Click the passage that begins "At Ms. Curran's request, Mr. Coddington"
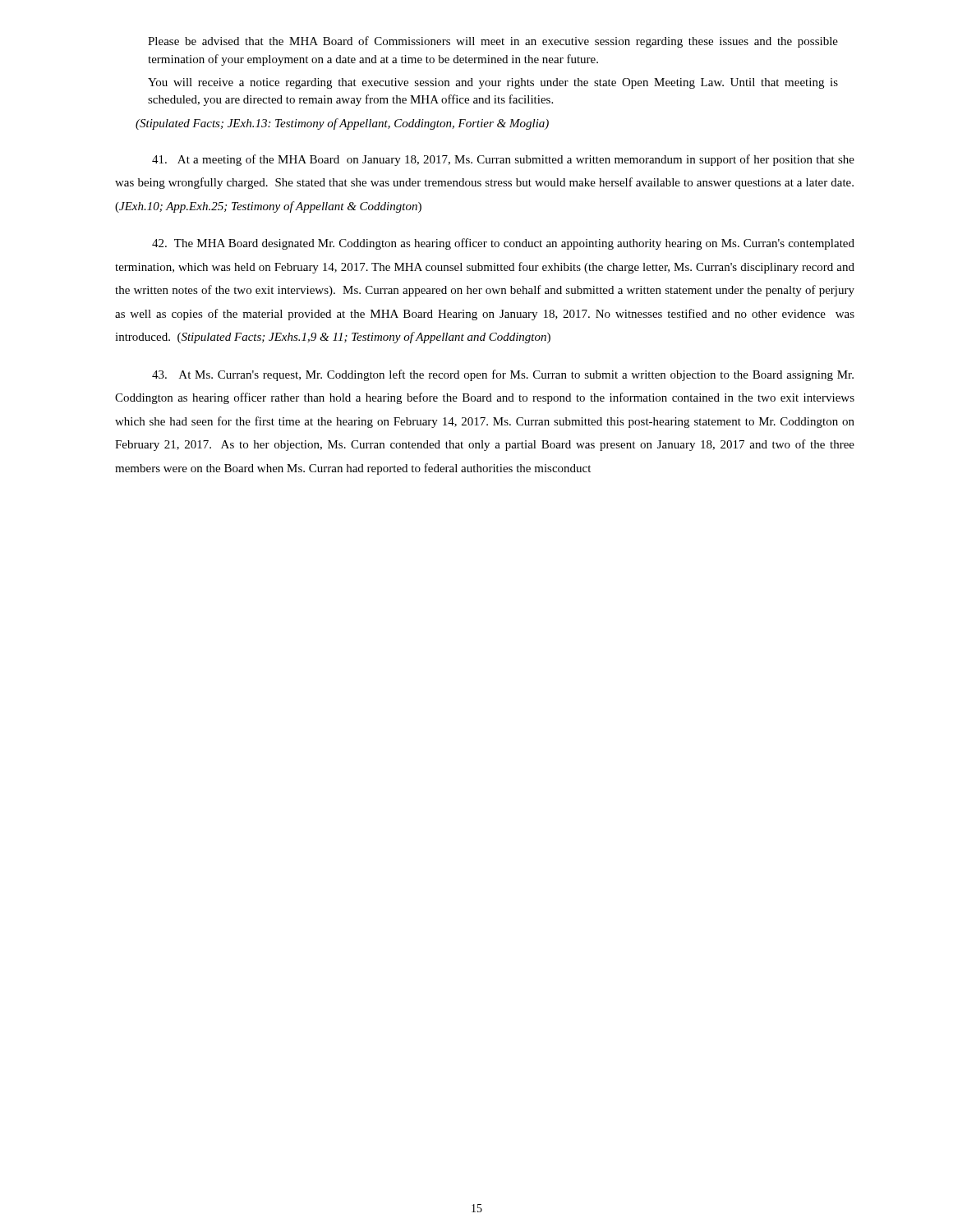The height and width of the screenshot is (1232, 953). point(485,421)
